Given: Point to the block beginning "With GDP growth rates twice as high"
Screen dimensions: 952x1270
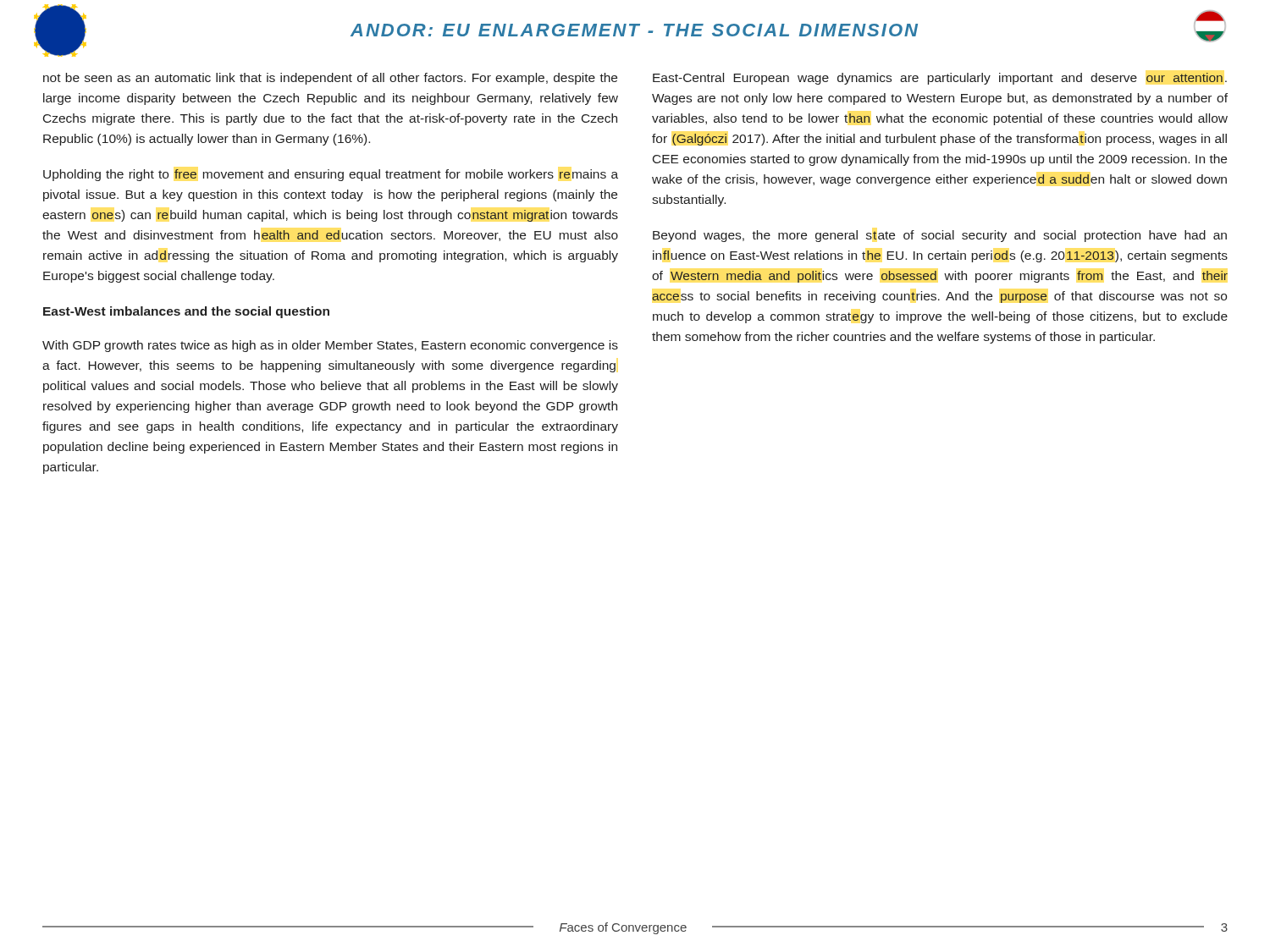Looking at the screenshot, I should pyautogui.click(x=330, y=406).
